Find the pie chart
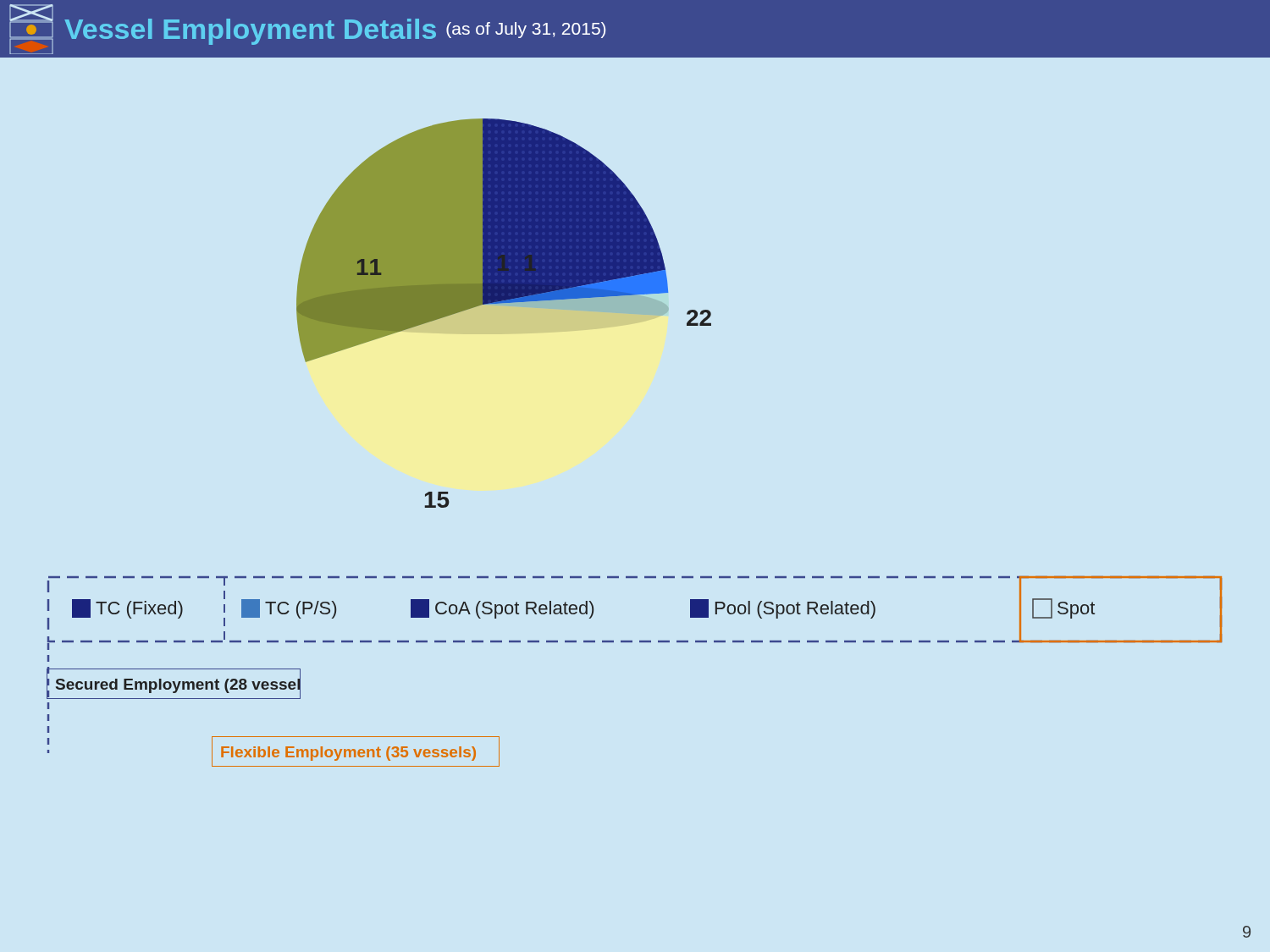The height and width of the screenshot is (952, 1270). coord(508,313)
